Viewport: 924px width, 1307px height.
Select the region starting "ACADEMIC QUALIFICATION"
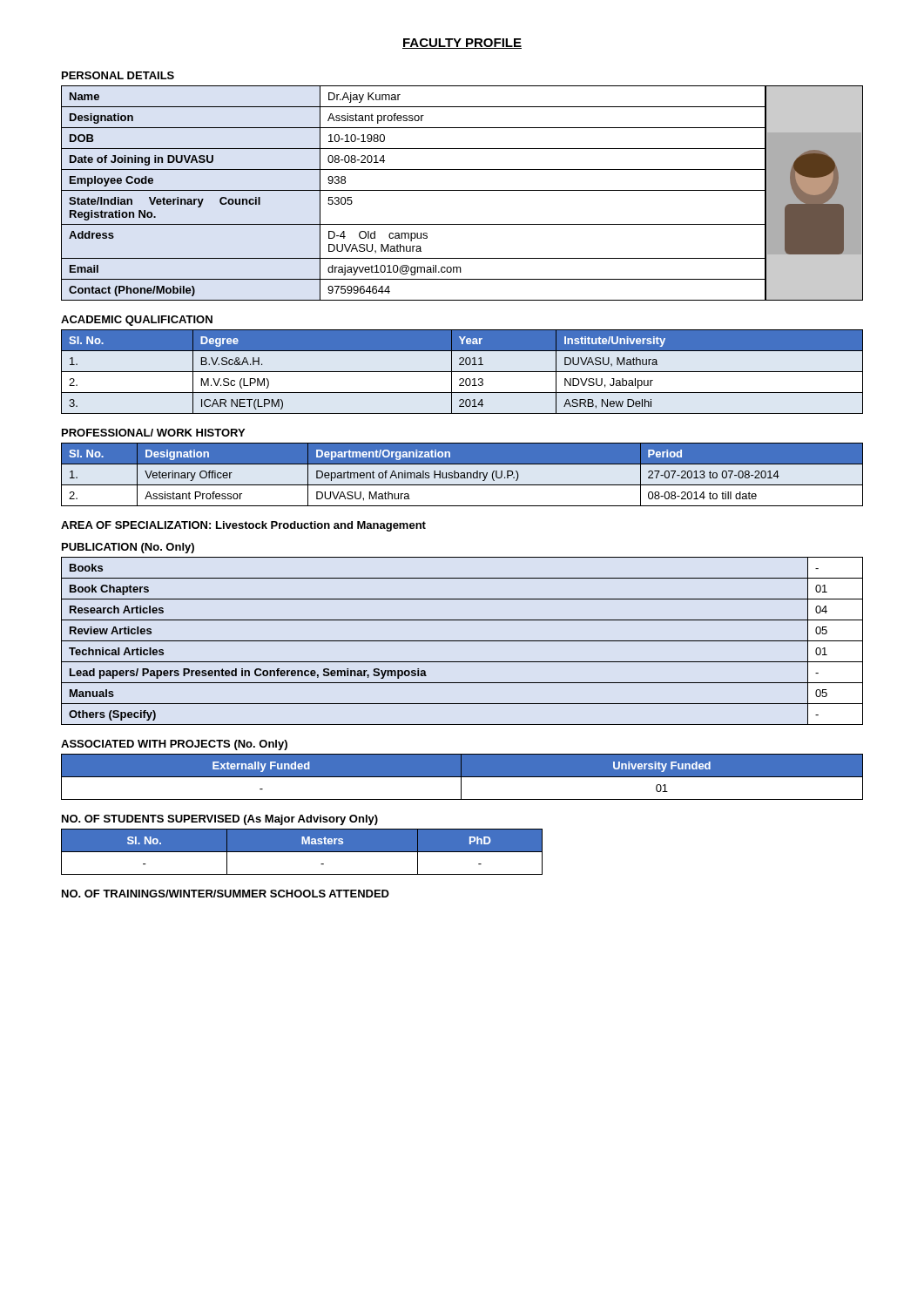pos(137,319)
